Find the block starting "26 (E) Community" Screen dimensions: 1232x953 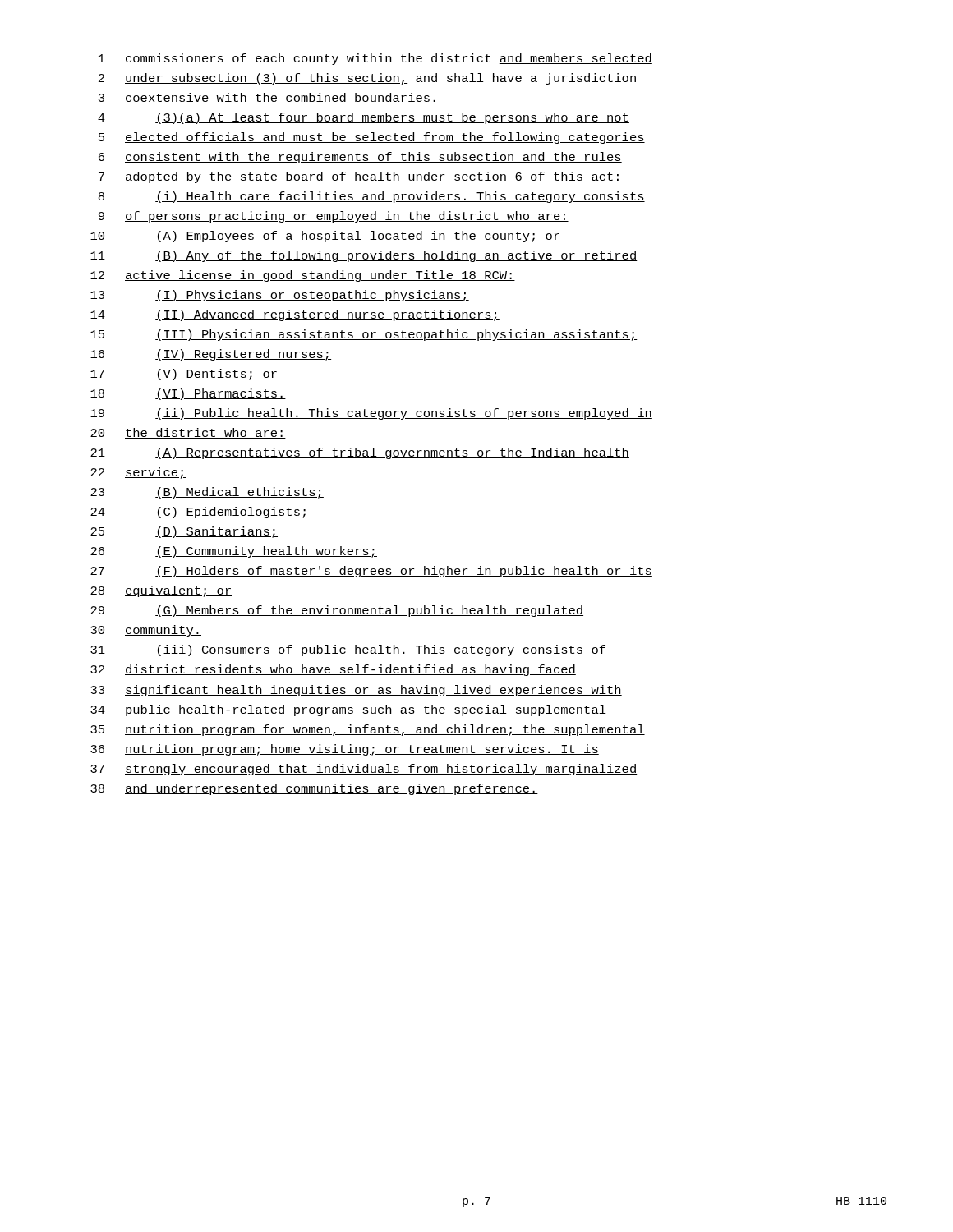pos(234,552)
